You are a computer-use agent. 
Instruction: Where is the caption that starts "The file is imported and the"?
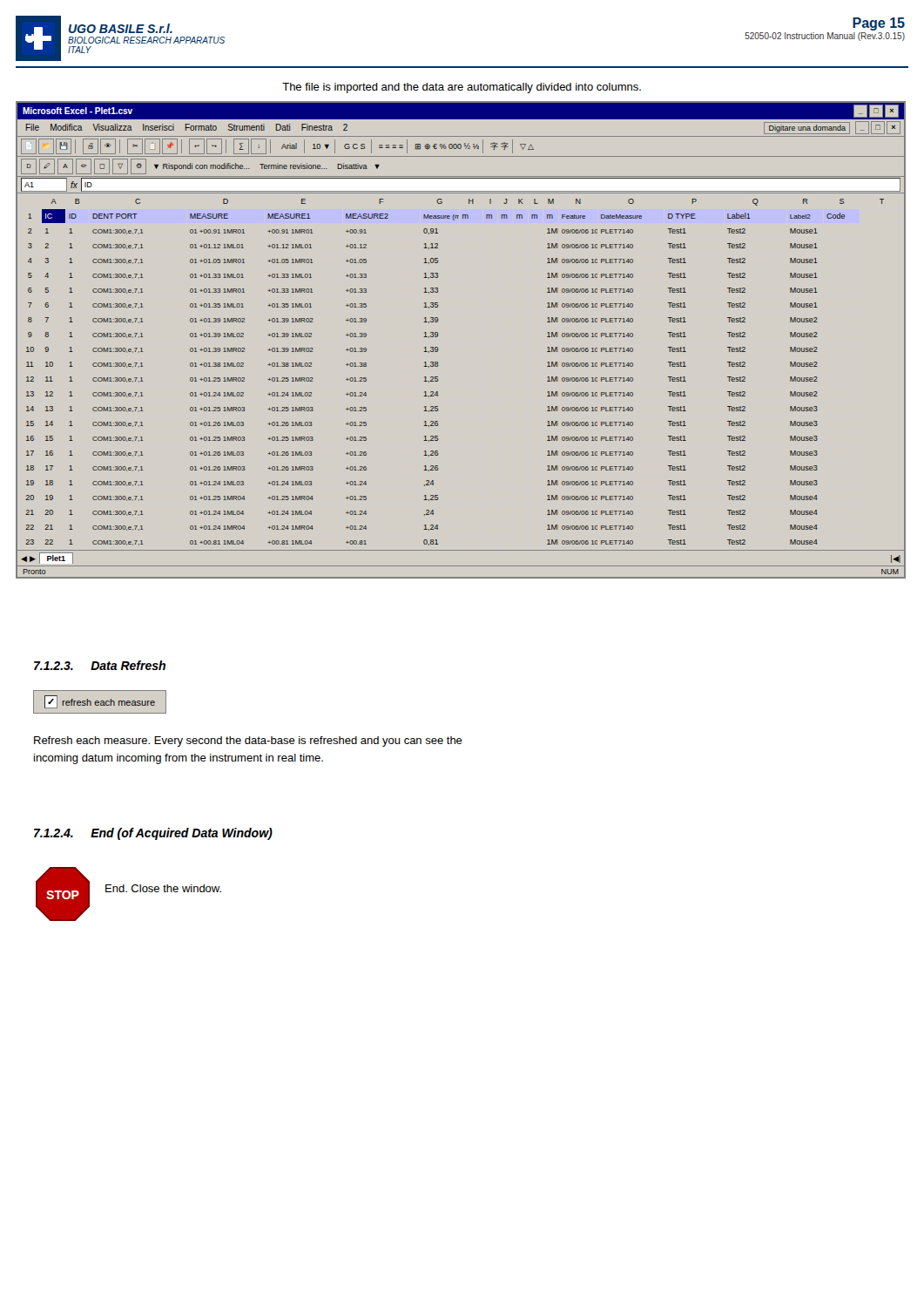462,87
